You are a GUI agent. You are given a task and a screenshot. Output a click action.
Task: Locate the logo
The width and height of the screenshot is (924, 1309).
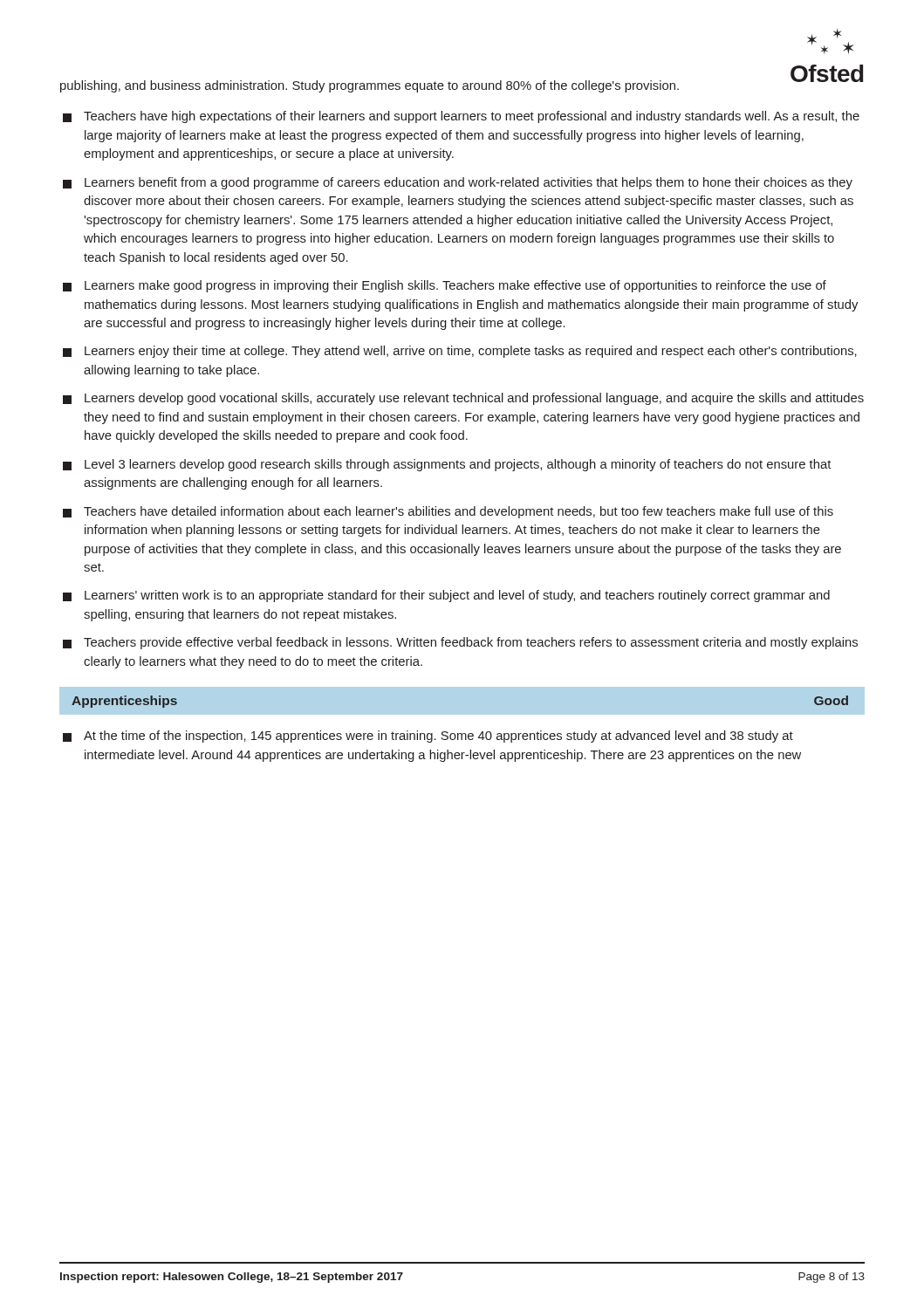pyautogui.click(x=831, y=57)
